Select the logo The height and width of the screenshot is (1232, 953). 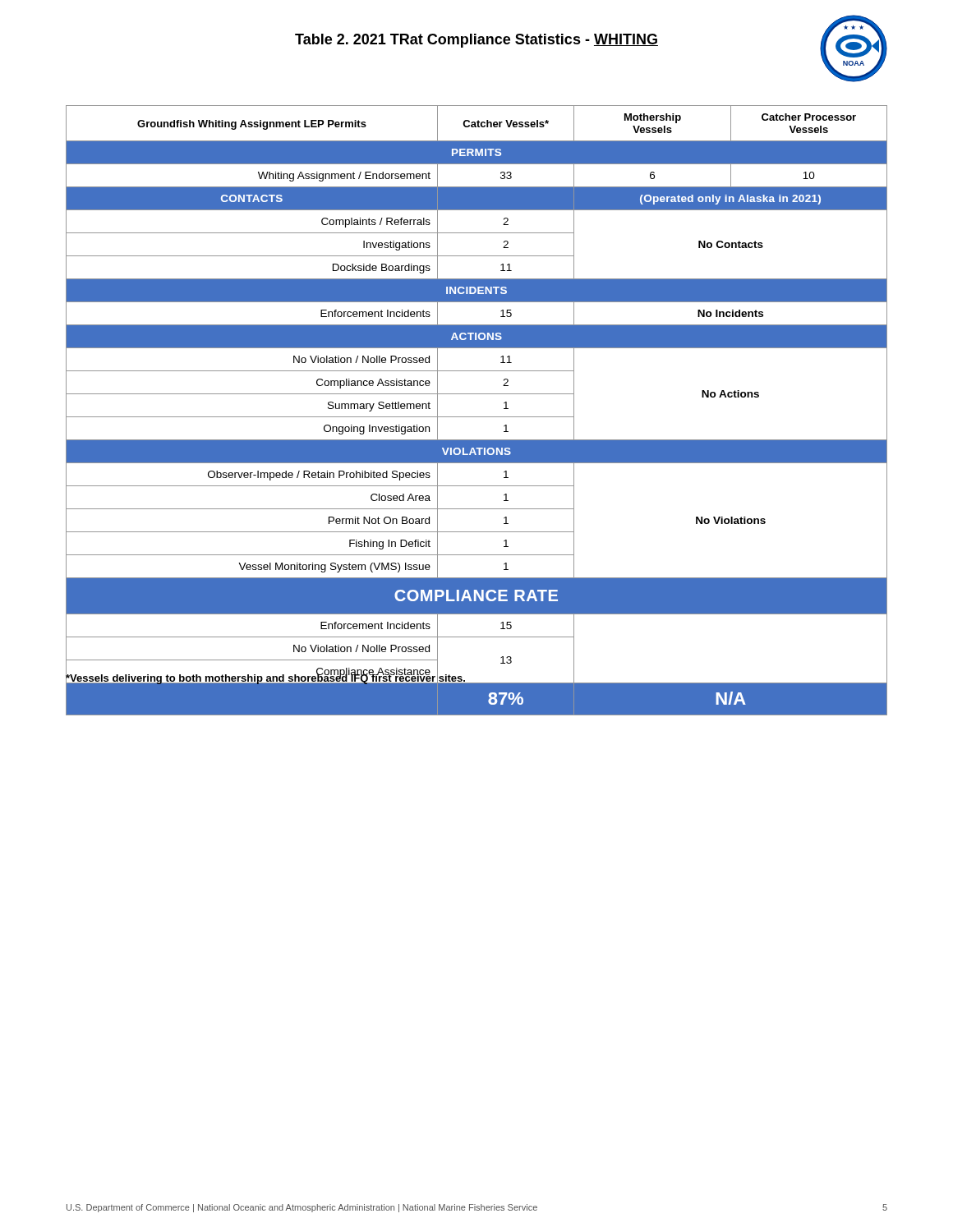click(x=854, y=48)
